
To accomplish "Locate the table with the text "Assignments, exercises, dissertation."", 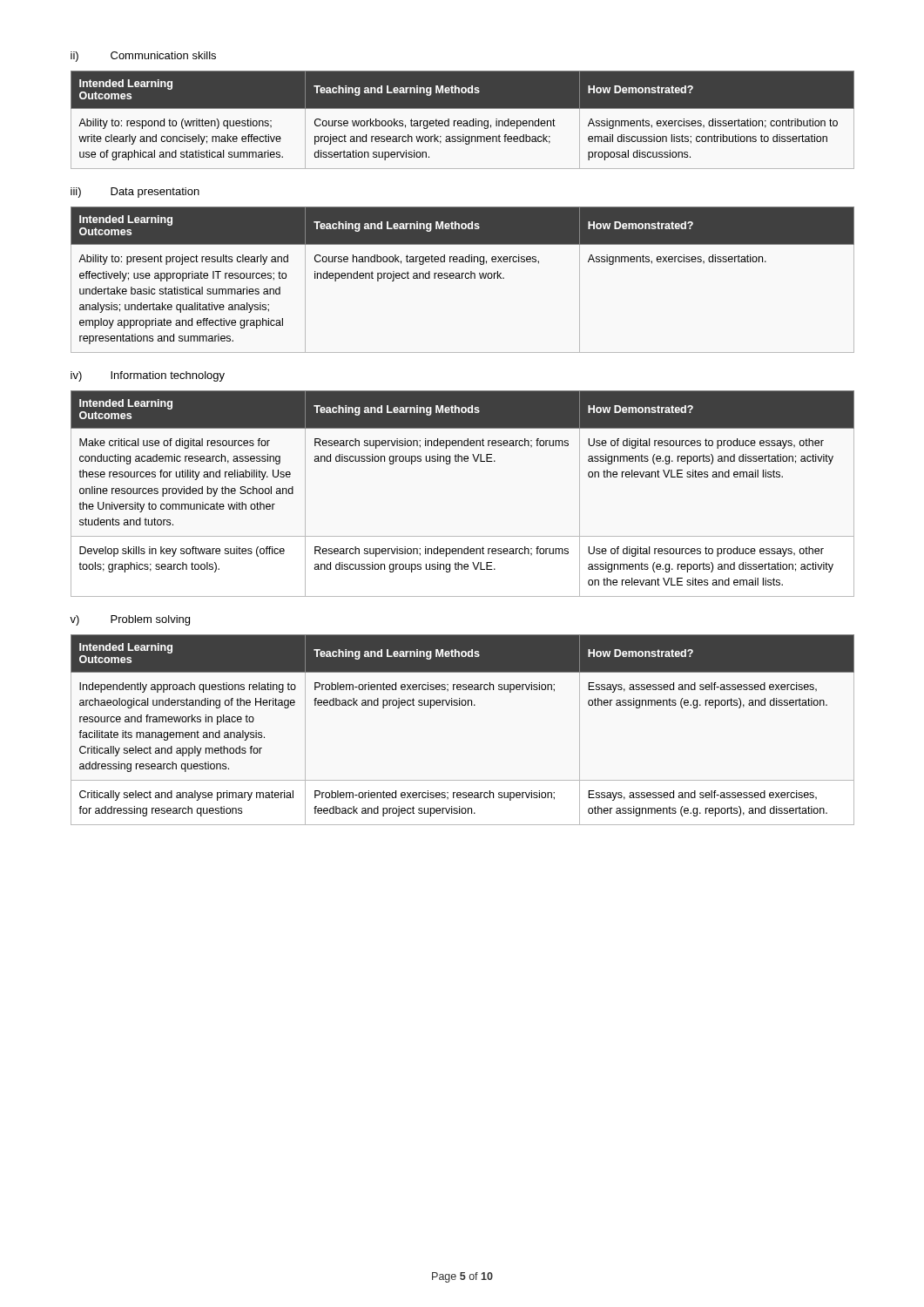I will coord(462,280).
